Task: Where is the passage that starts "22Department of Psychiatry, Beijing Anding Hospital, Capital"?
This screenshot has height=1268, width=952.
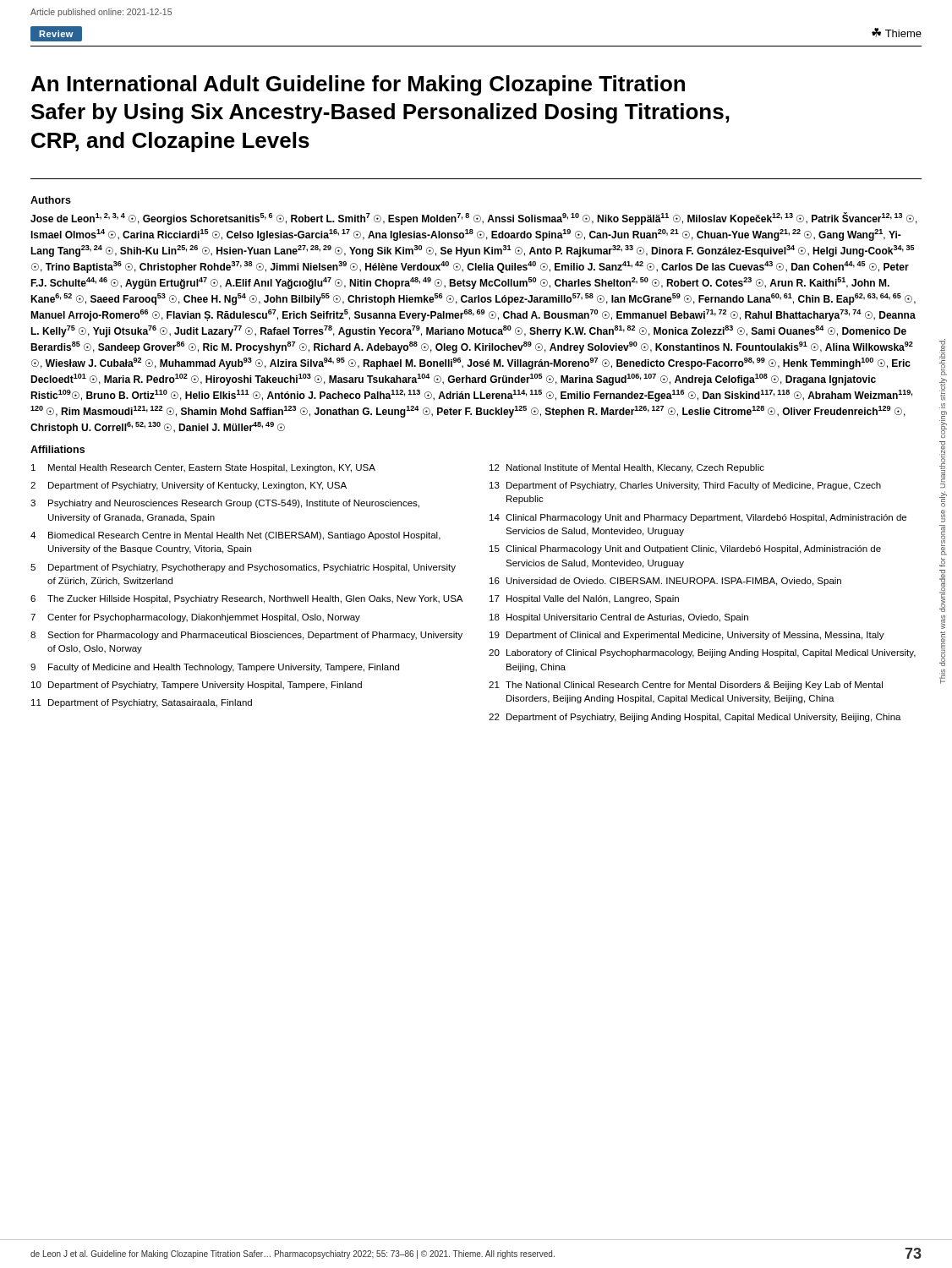Action: coord(705,717)
